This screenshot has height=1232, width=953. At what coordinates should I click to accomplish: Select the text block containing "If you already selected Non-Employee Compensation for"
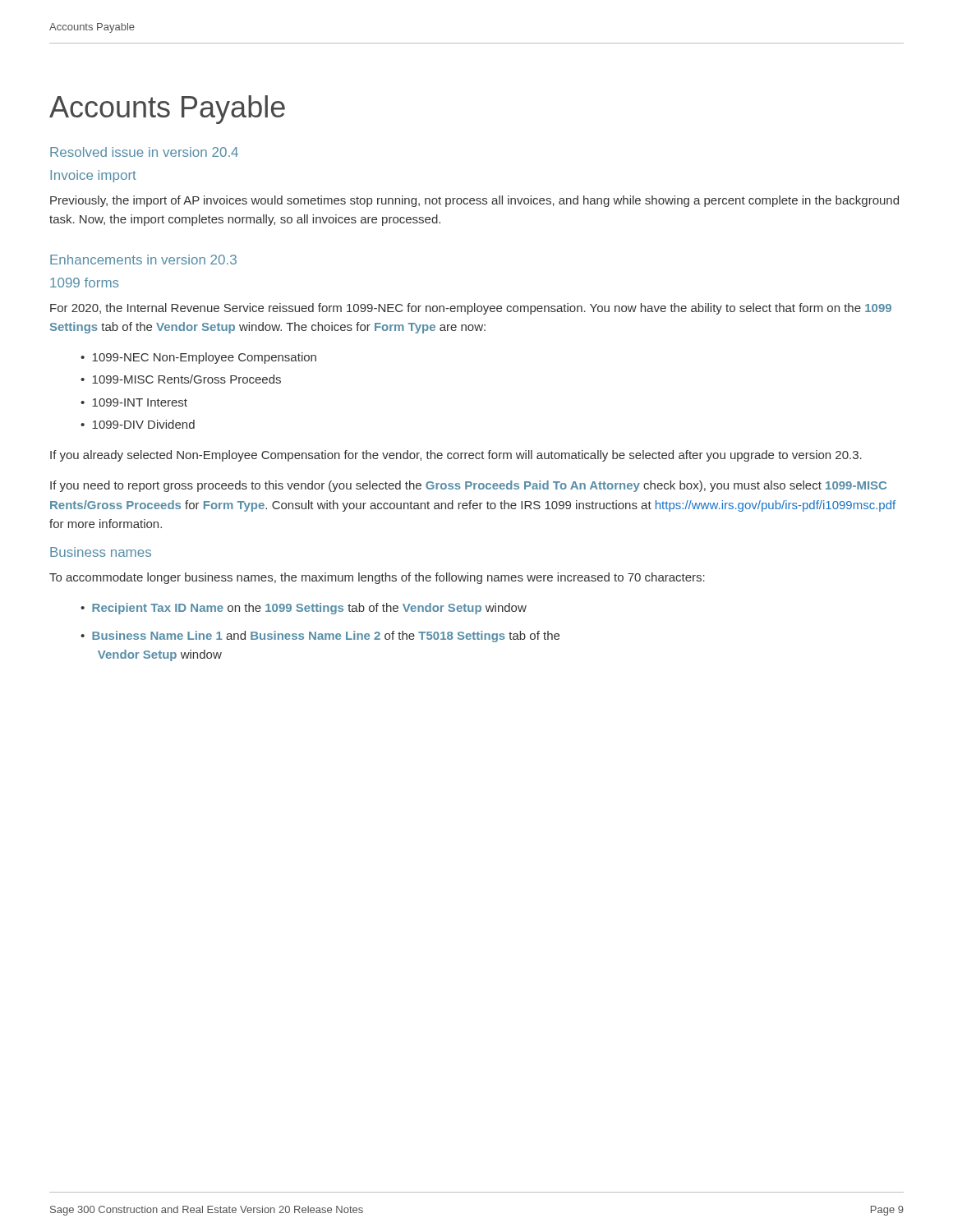[x=456, y=455]
